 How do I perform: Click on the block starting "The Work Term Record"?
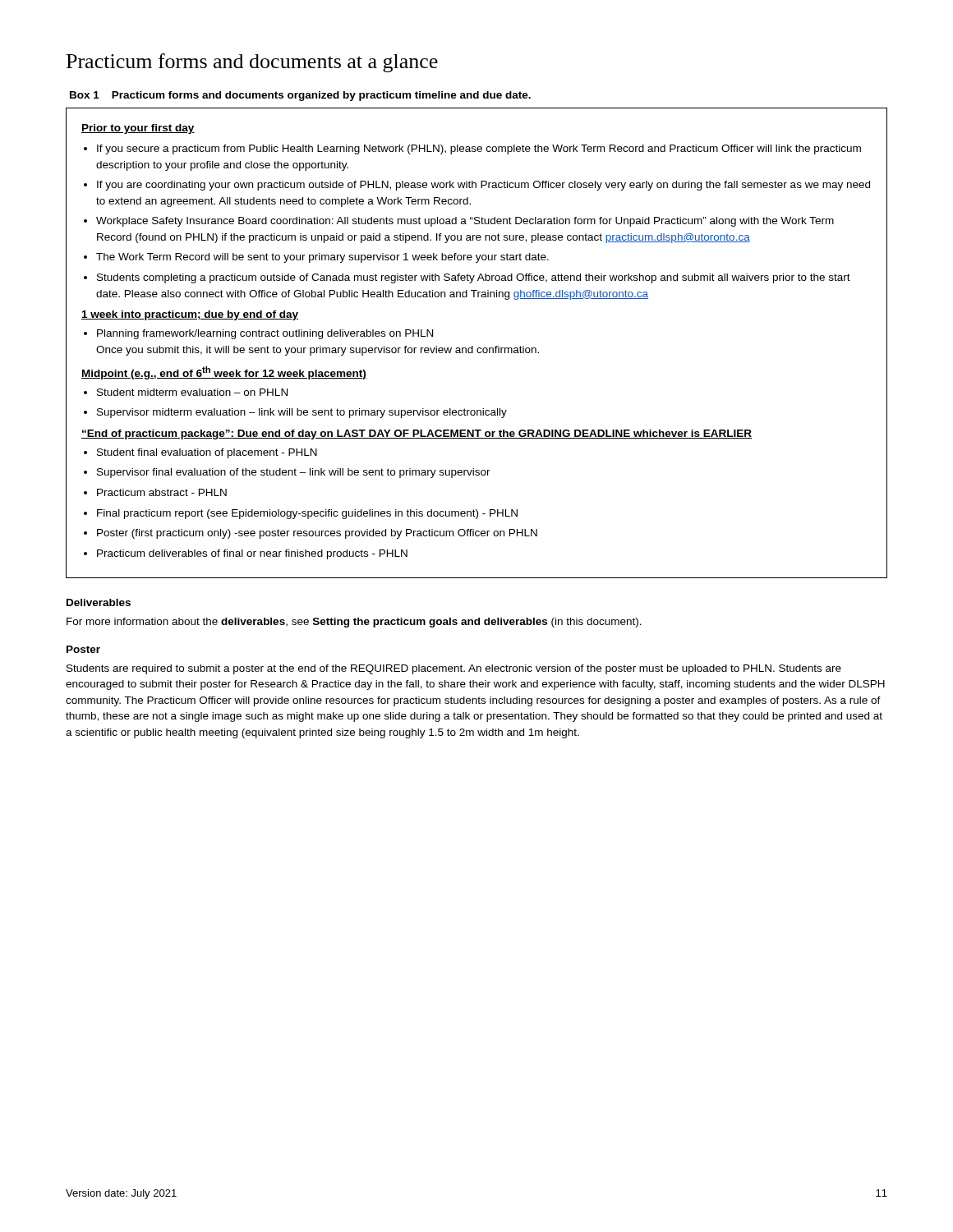point(323,257)
